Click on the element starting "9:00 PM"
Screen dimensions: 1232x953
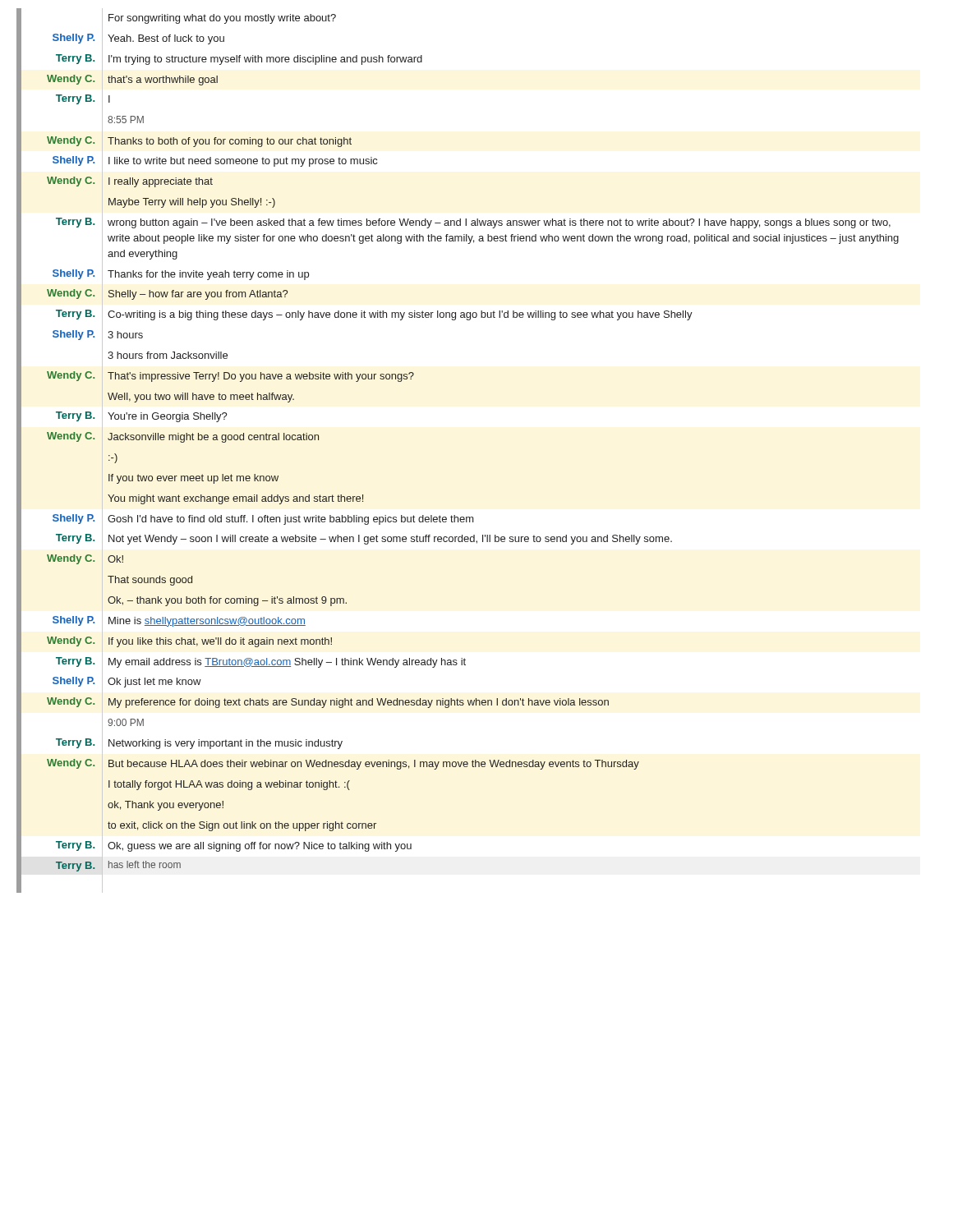point(102,723)
